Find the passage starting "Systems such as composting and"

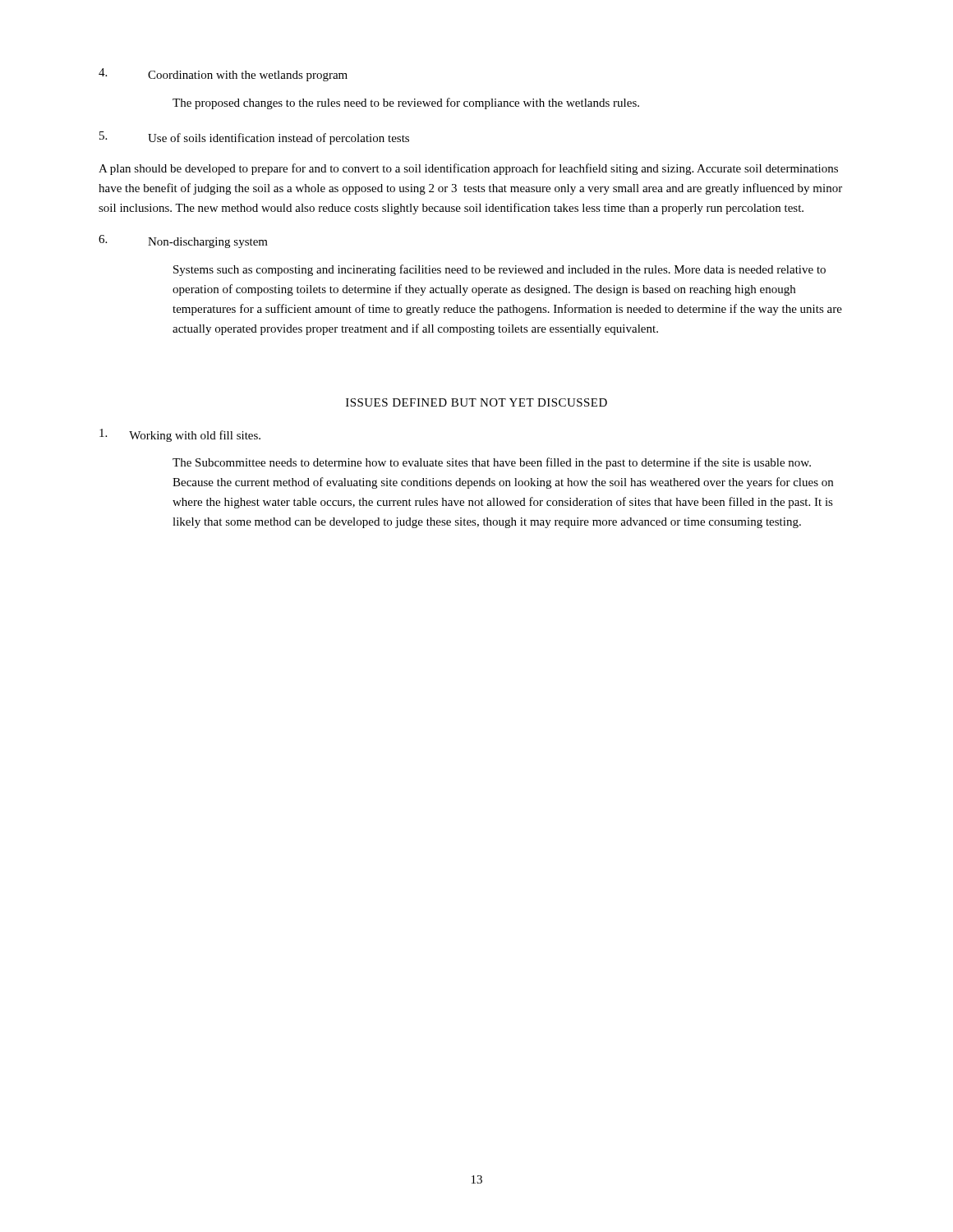pyautogui.click(x=507, y=299)
